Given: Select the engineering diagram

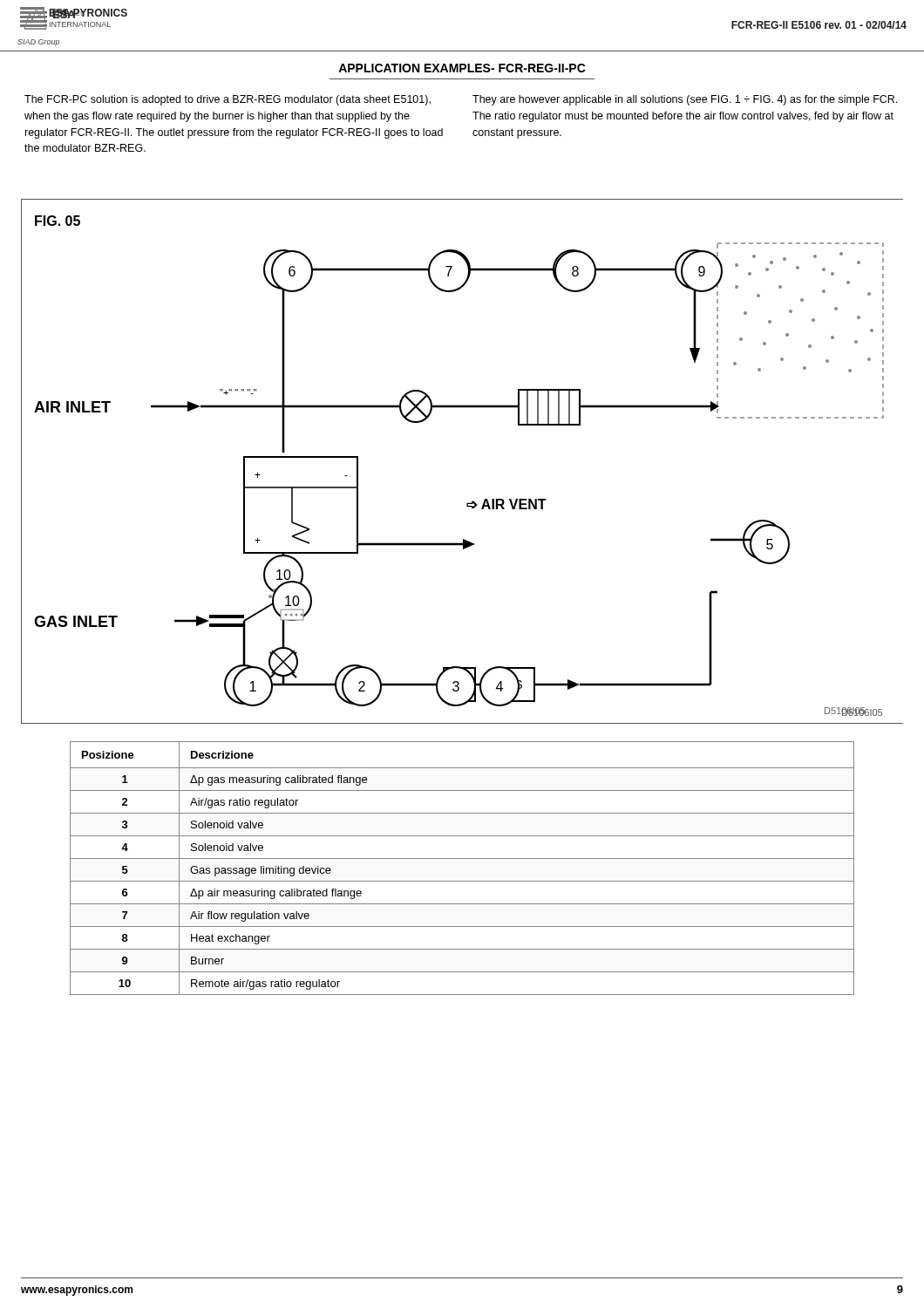Looking at the screenshot, I should [x=462, y=461].
